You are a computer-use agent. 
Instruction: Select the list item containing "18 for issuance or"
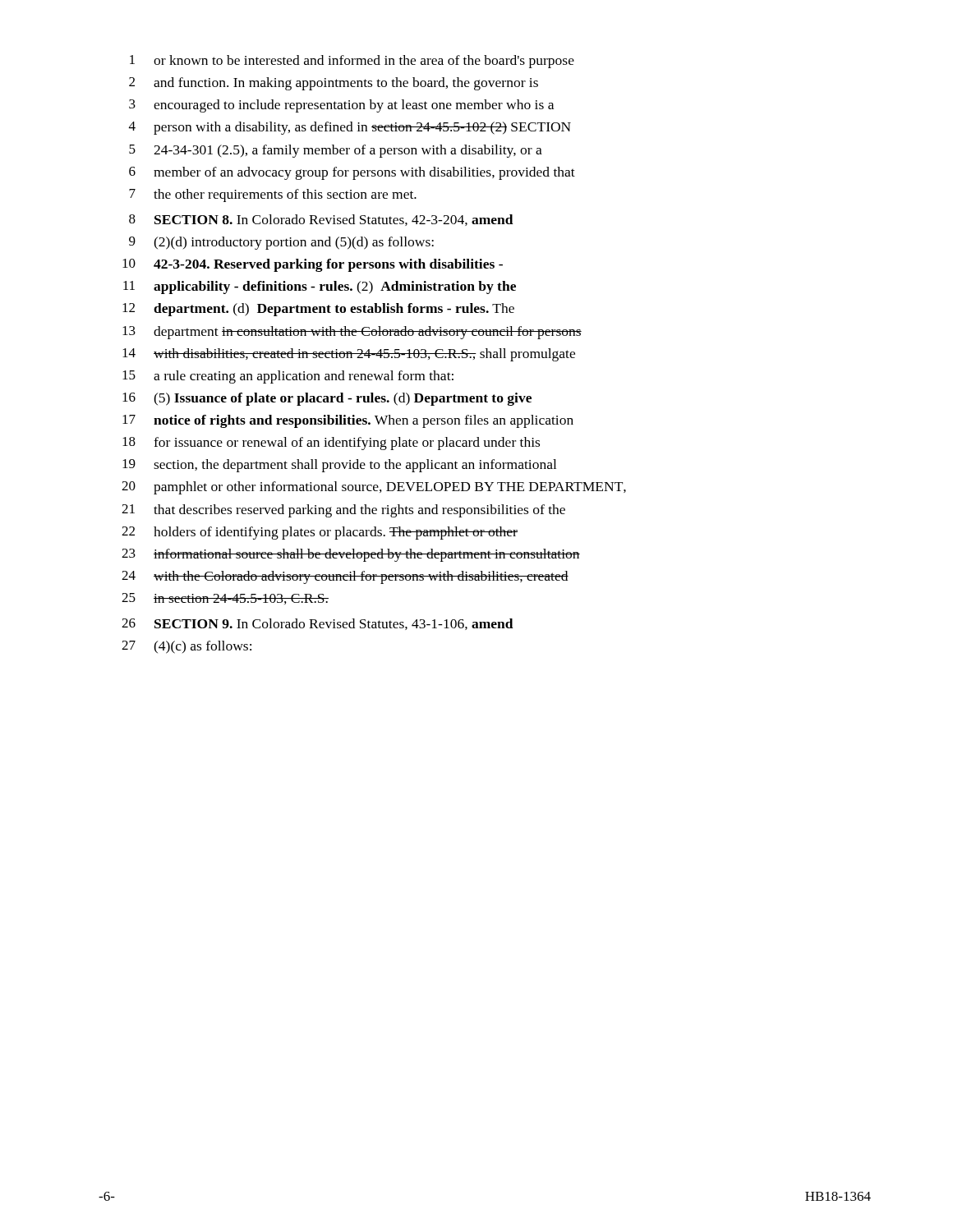click(x=485, y=442)
